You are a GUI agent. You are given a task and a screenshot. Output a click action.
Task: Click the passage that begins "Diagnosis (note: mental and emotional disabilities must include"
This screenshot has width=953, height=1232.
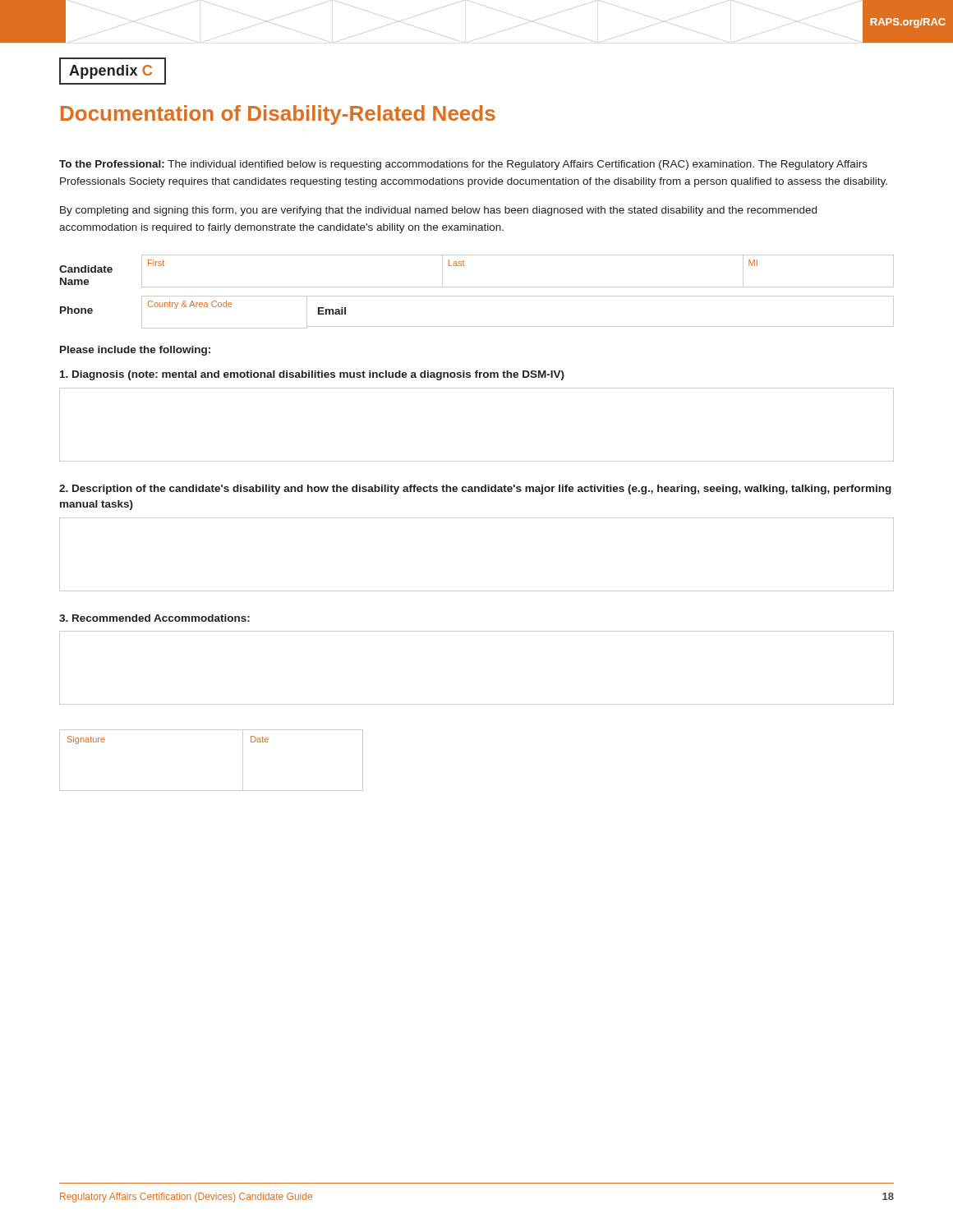[x=312, y=374]
